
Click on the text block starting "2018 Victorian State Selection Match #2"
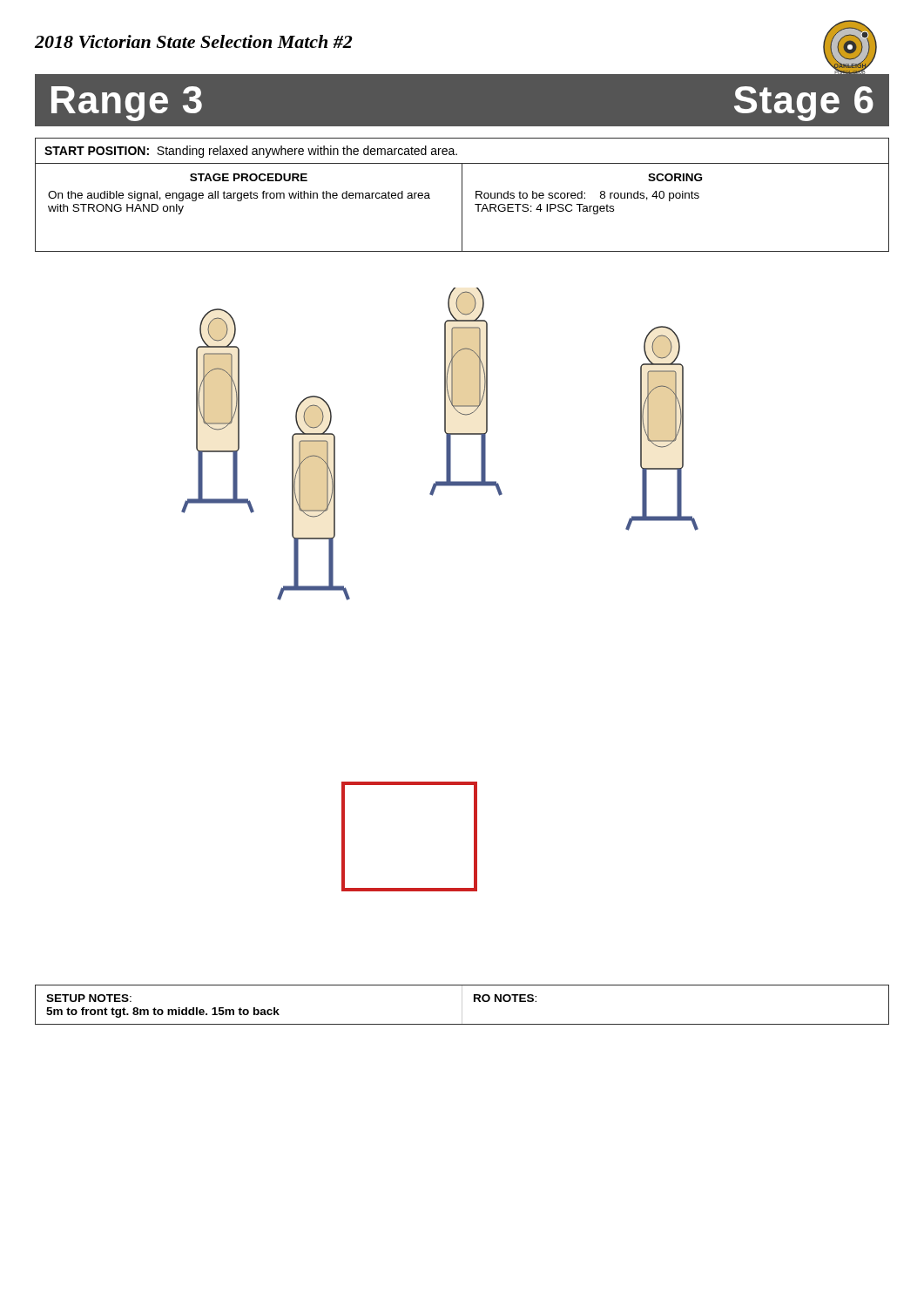coord(194,41)
